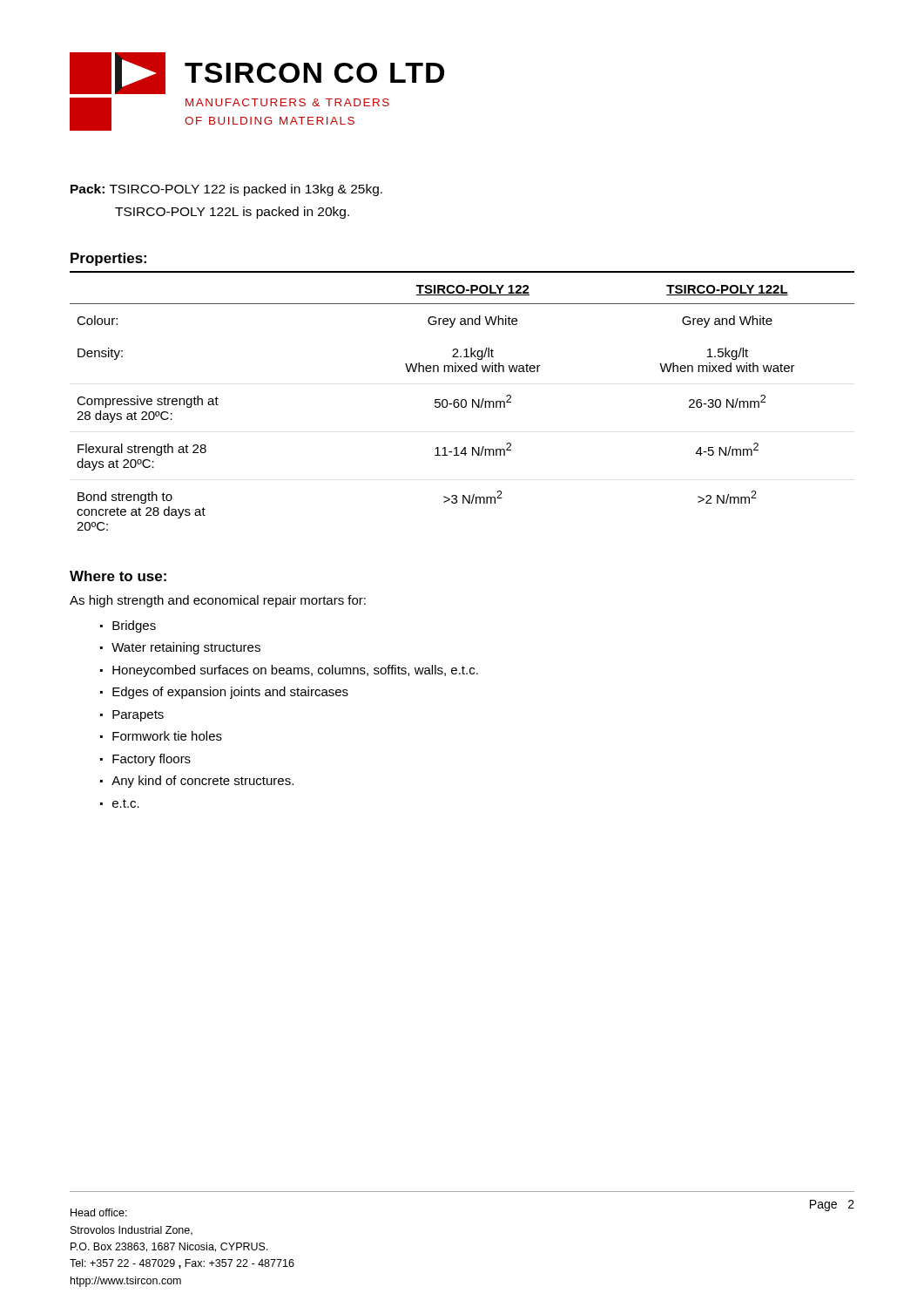Find the text block that reads "Pack: TSIRCO-POLY 122 is packed"
Viewport: 924px width, 1307px height.
227,200
